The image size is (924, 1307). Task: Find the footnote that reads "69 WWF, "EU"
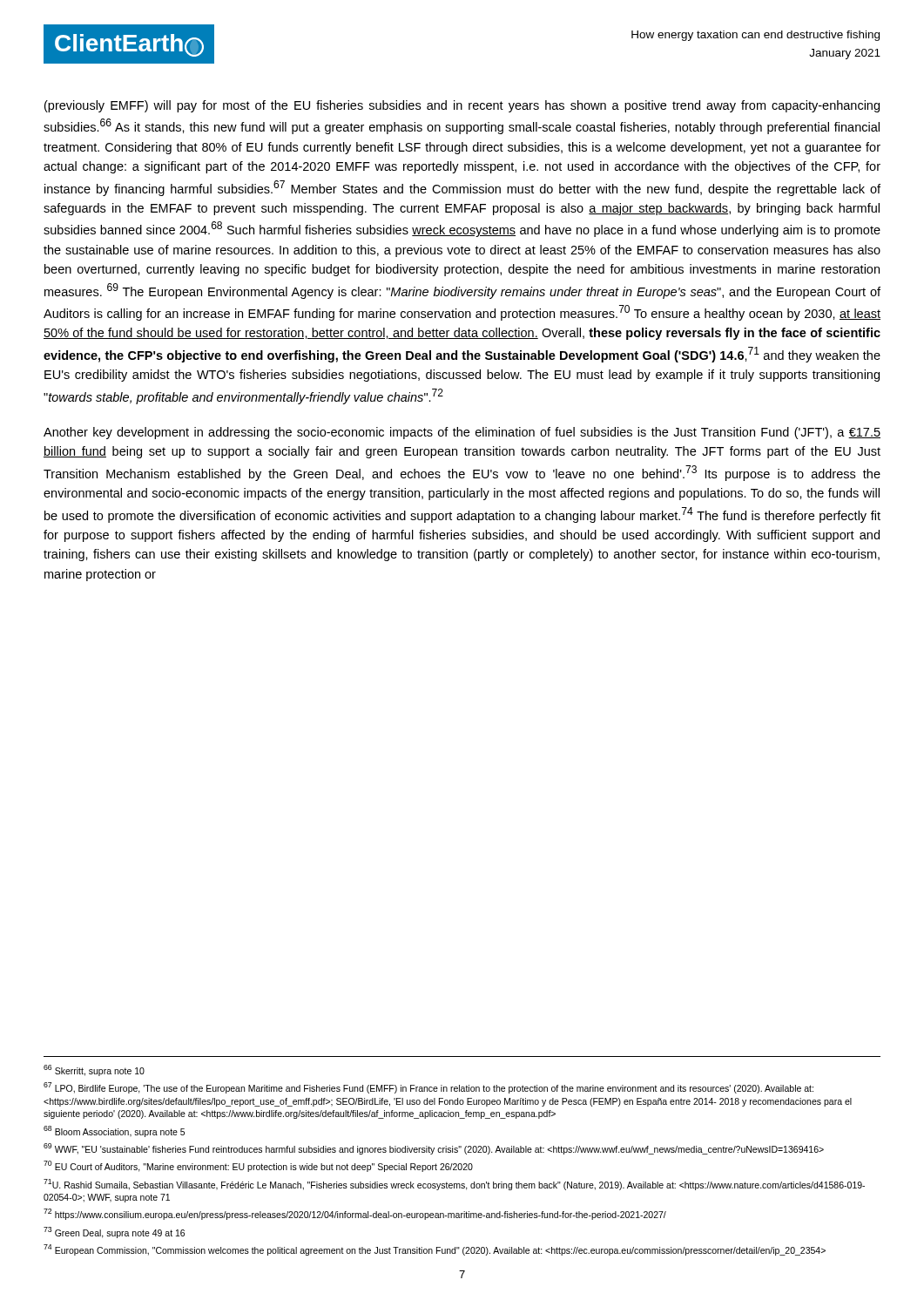coord(434,1148)
